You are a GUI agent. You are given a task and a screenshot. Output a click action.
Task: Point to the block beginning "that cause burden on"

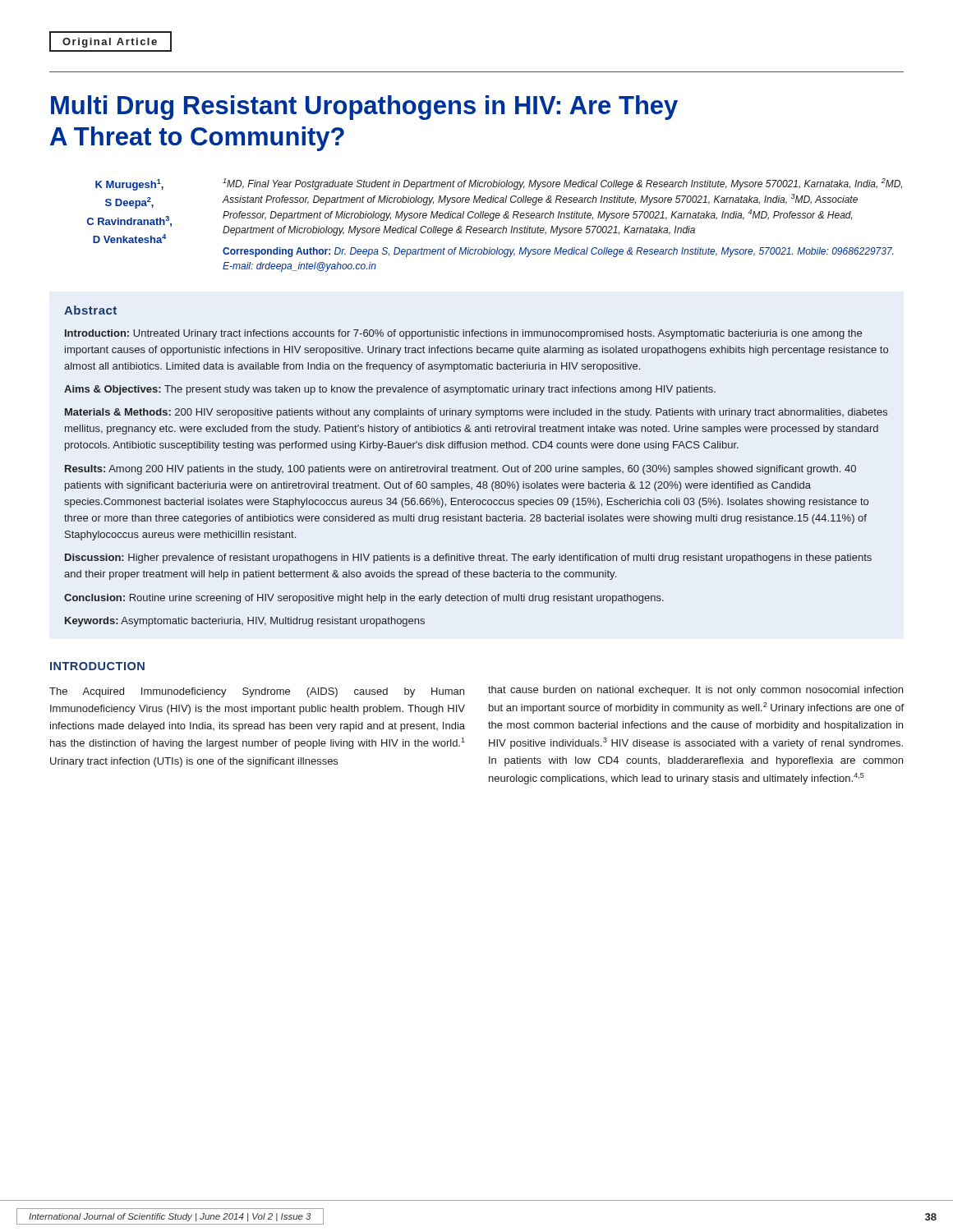pyautogui.click(x=696, y=734)
